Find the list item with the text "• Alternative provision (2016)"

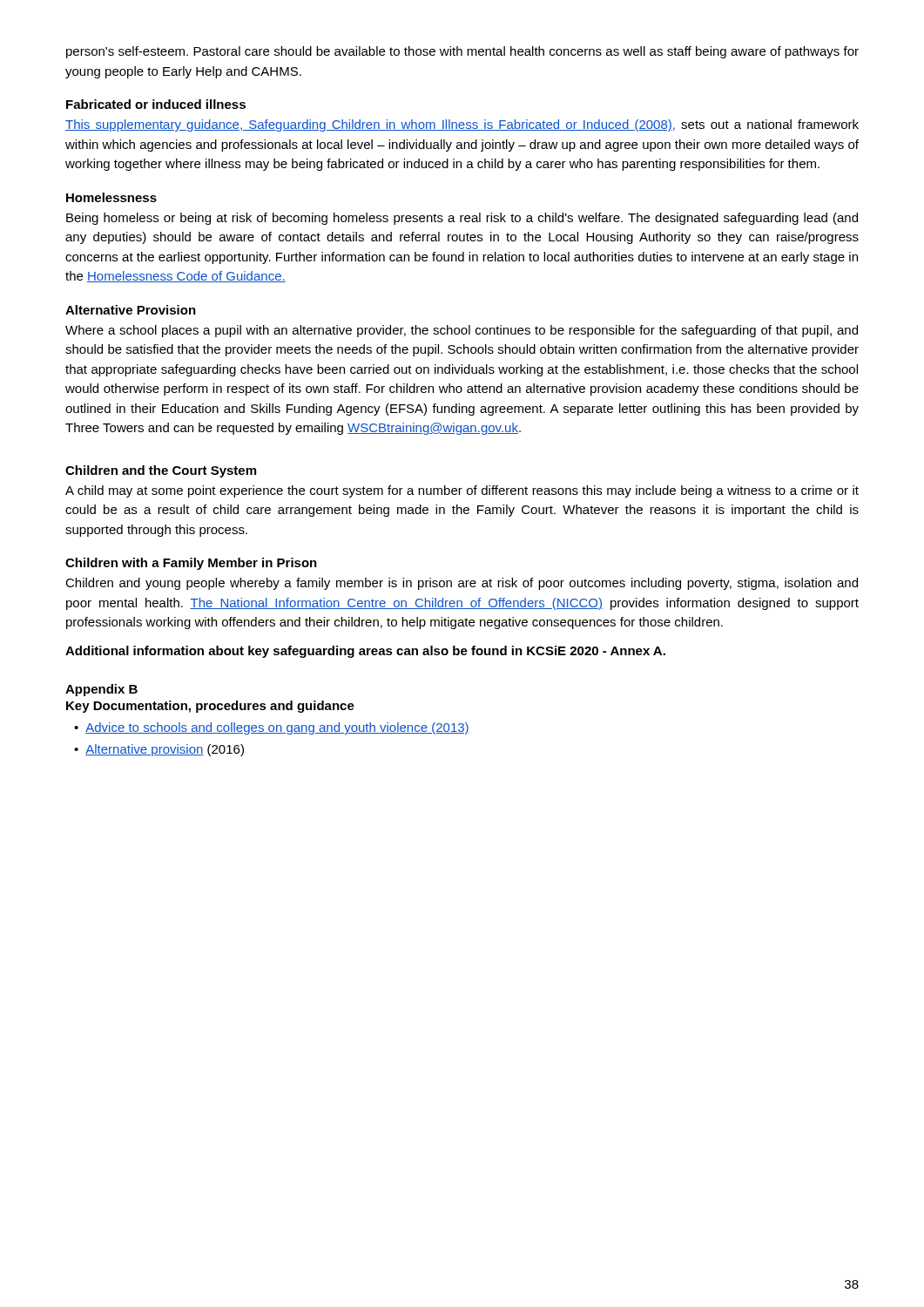point(159,749)
